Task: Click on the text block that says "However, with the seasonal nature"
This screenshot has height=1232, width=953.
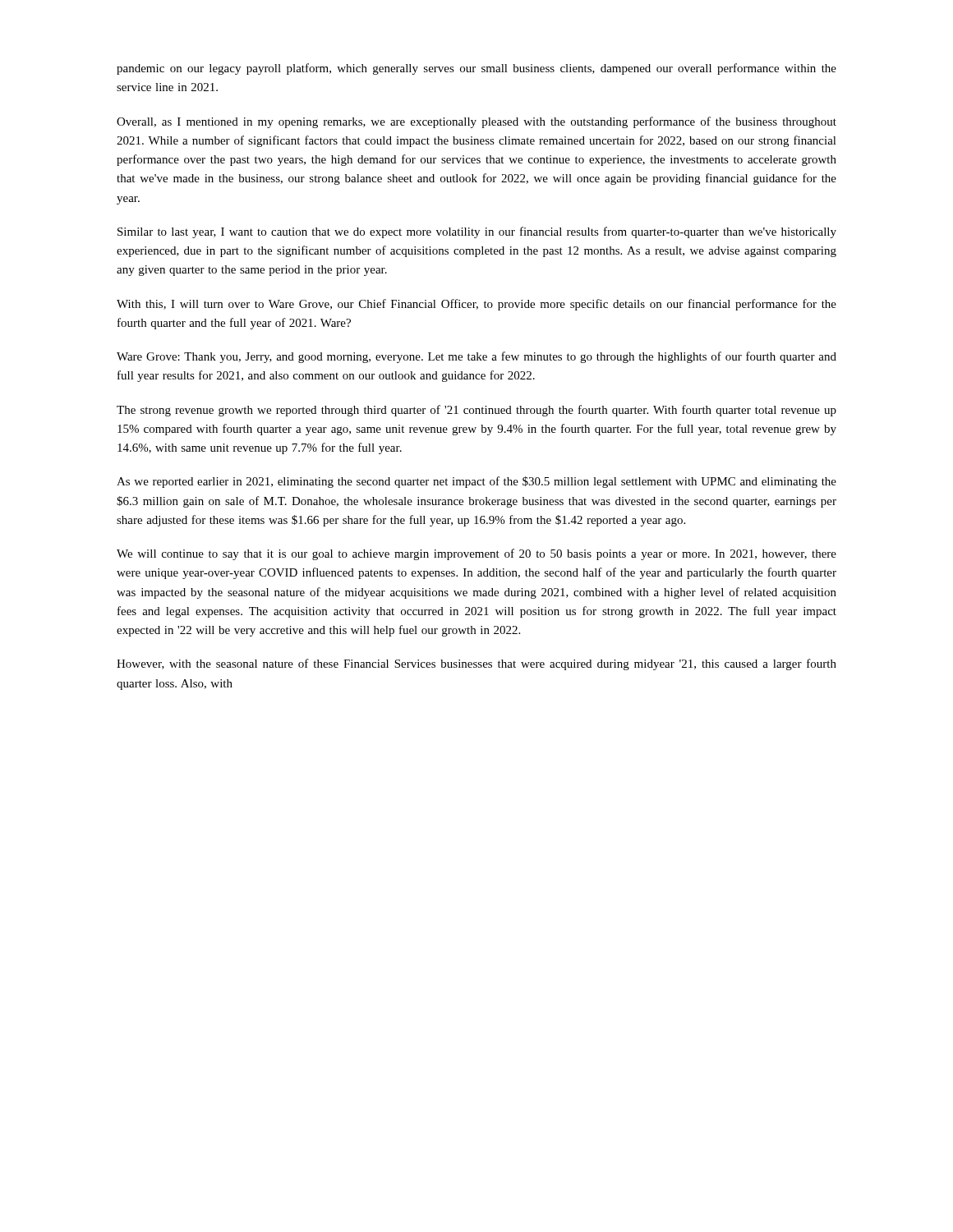Action: tap(476, 673)
